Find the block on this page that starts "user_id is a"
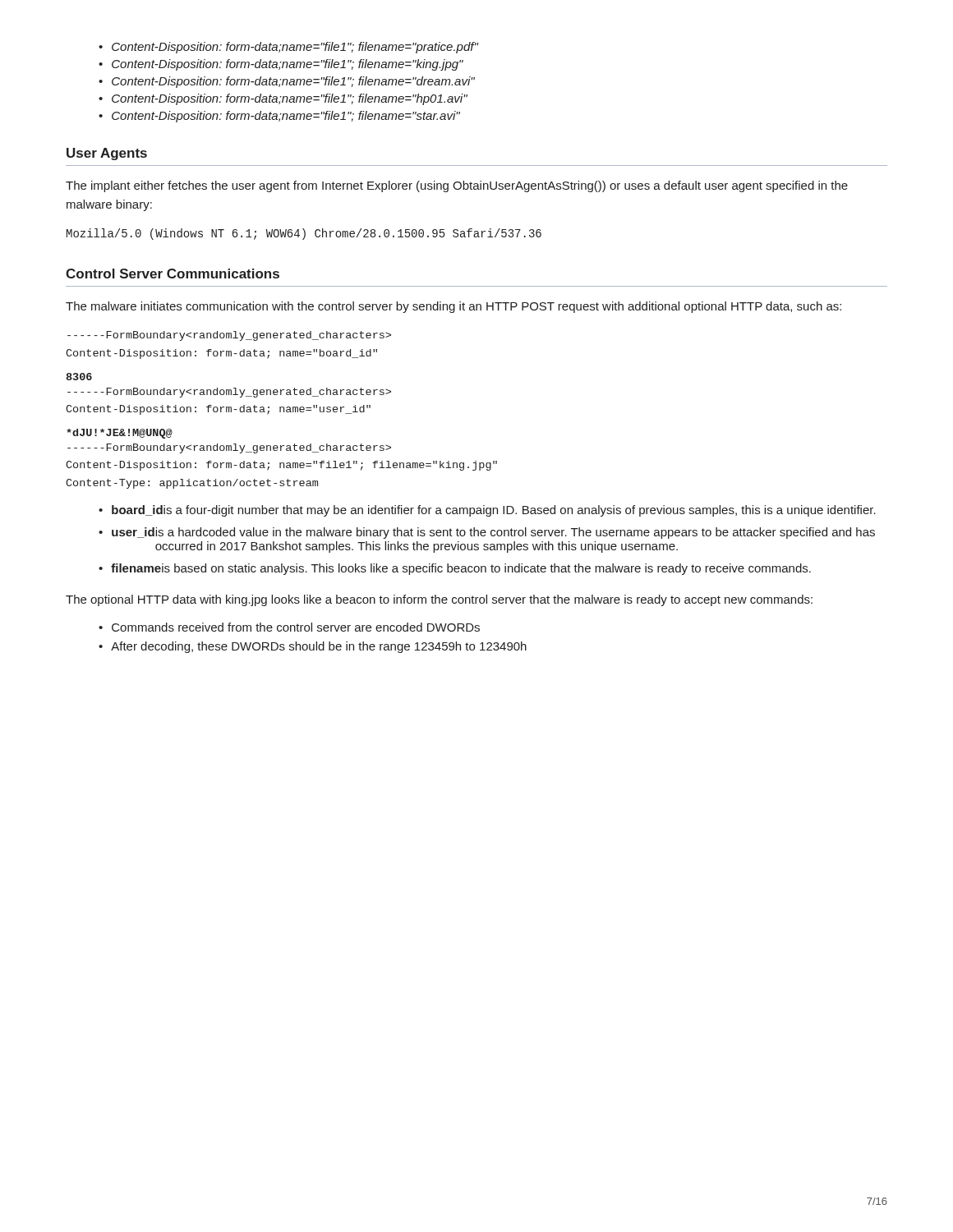This screenshot has width=953, height=1232. click(493, 538)
